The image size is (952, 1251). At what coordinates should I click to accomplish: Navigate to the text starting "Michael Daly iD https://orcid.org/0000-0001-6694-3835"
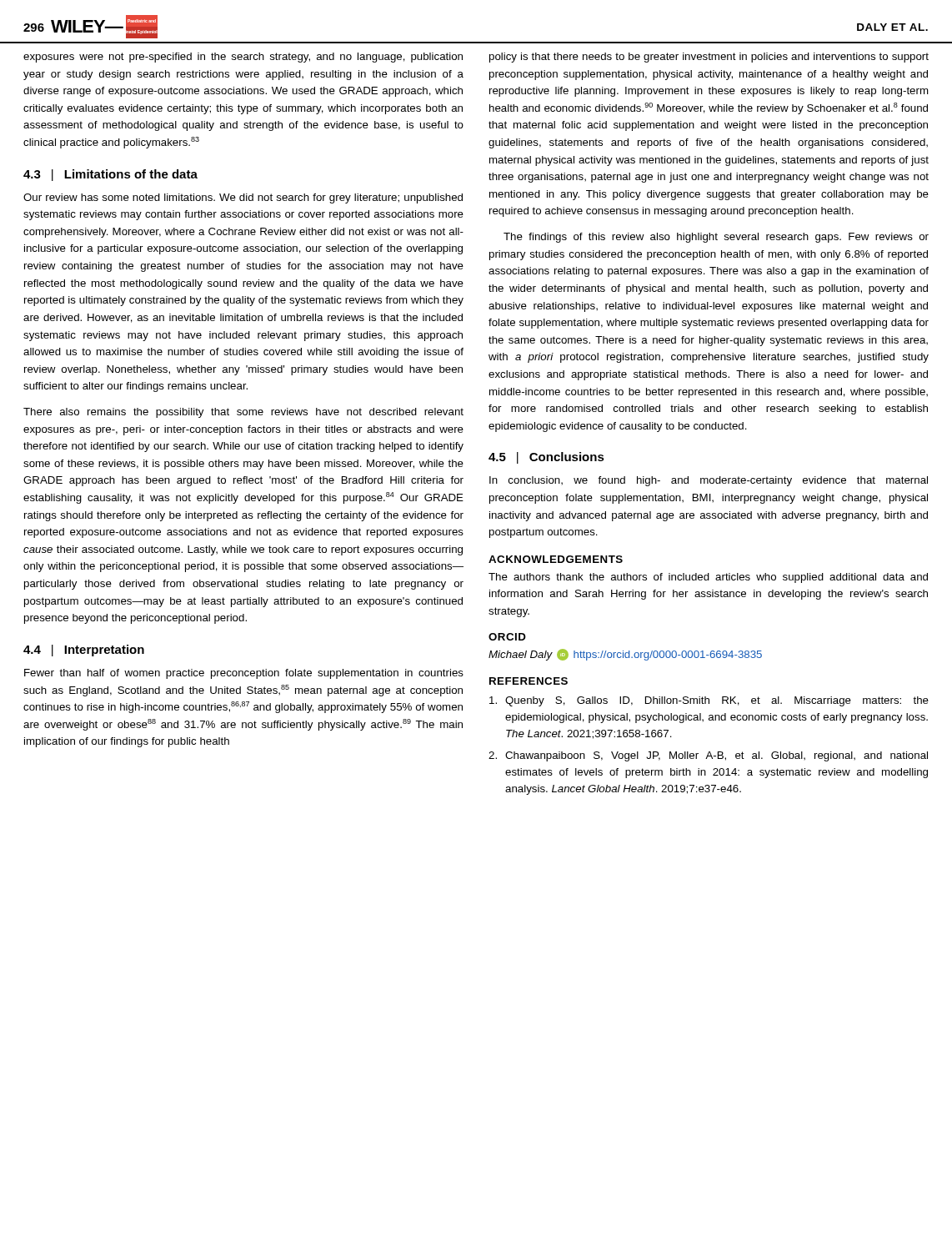click(709, 655)
